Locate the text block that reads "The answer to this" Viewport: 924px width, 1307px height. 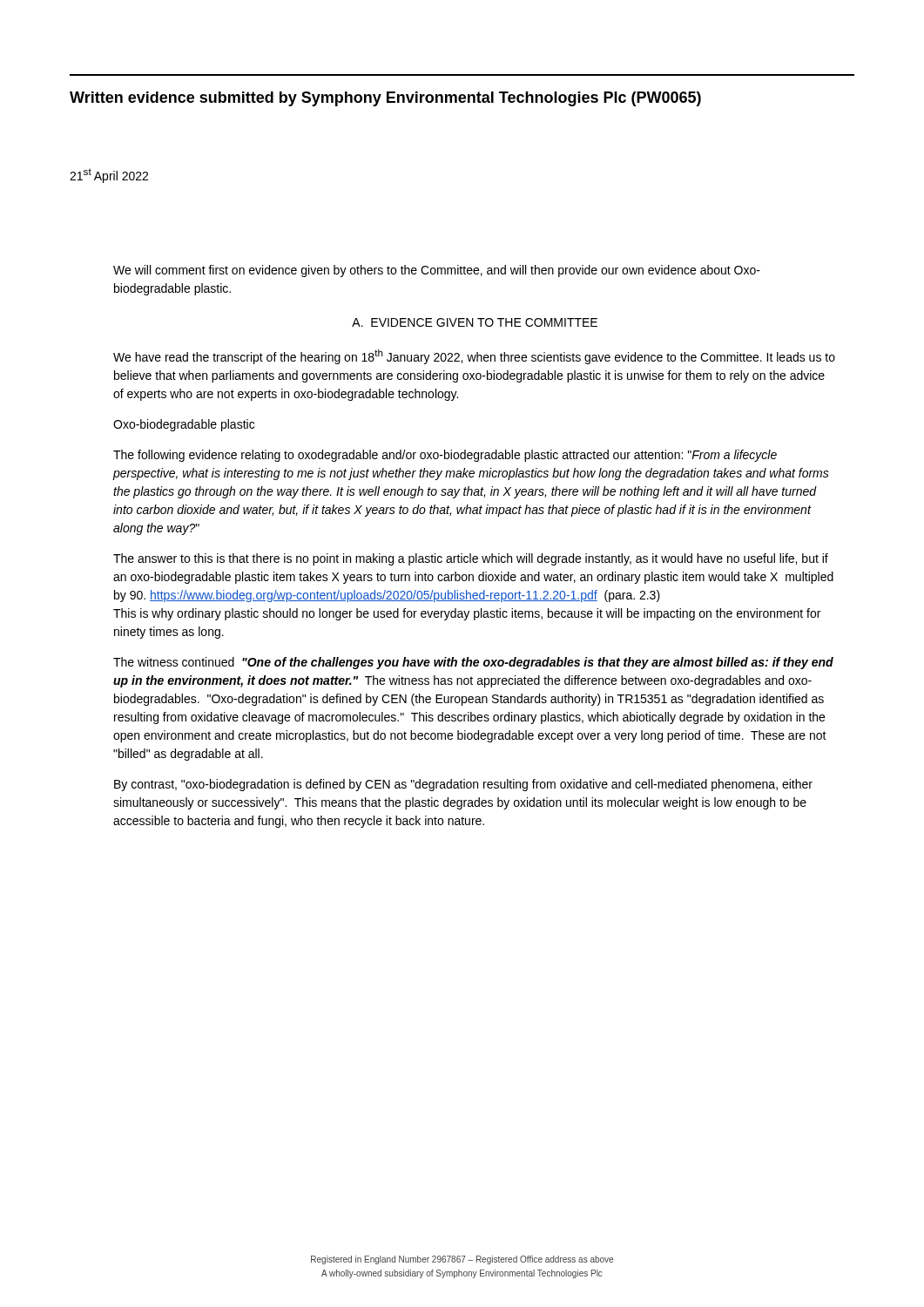click(x=473, y=595)
